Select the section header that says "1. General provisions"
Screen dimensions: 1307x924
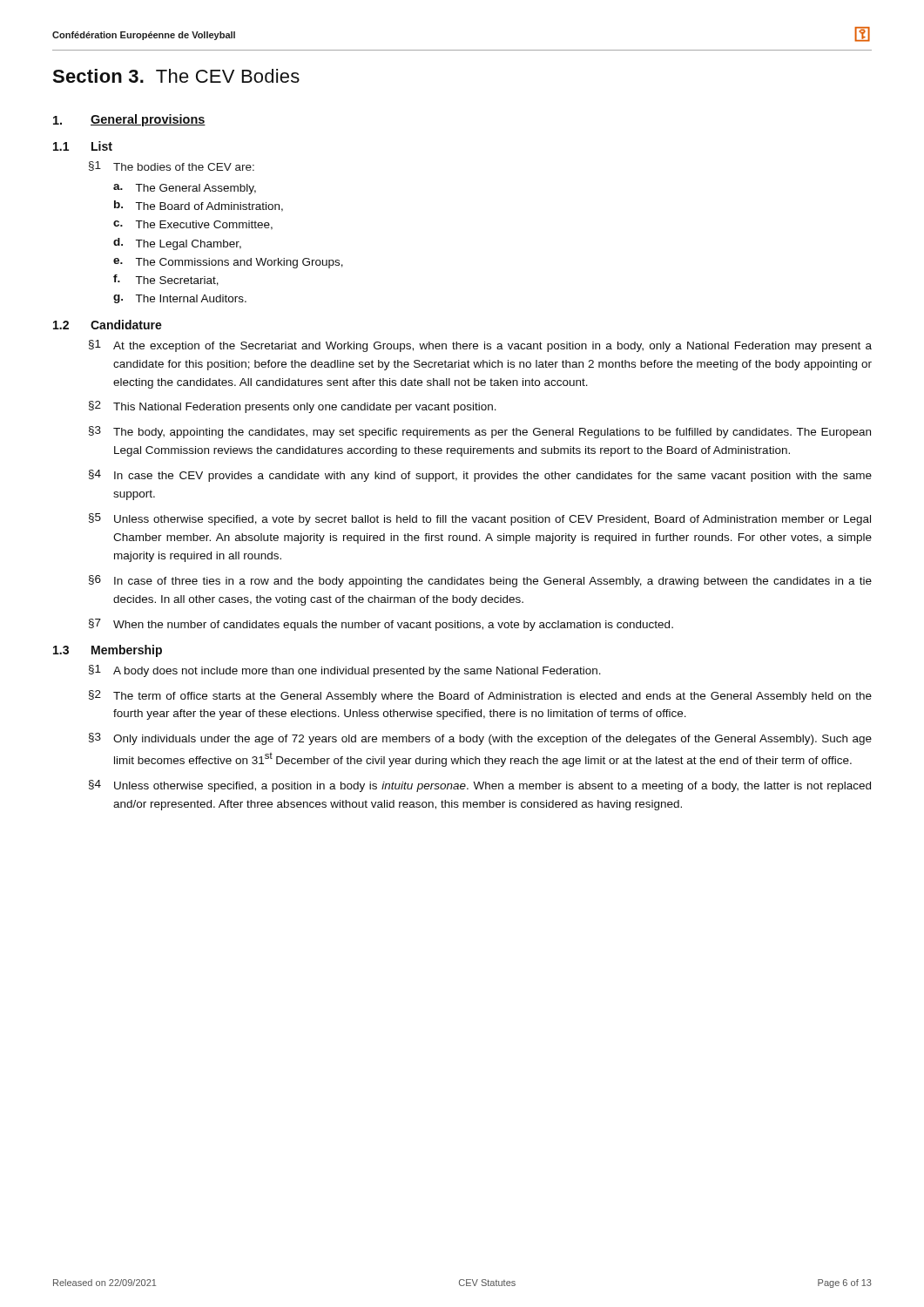pos(129,120)
